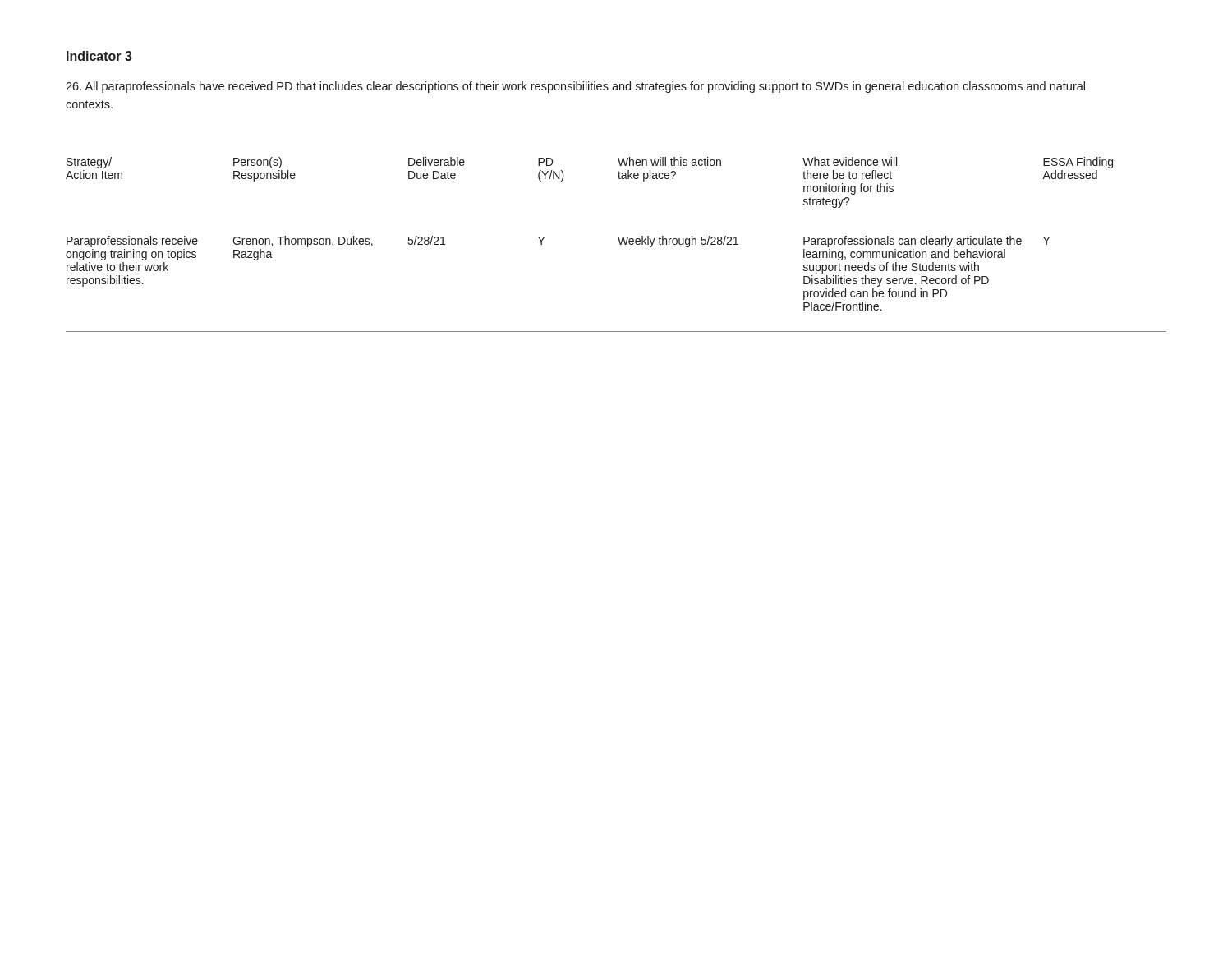Find a table

tap(616, 239)
